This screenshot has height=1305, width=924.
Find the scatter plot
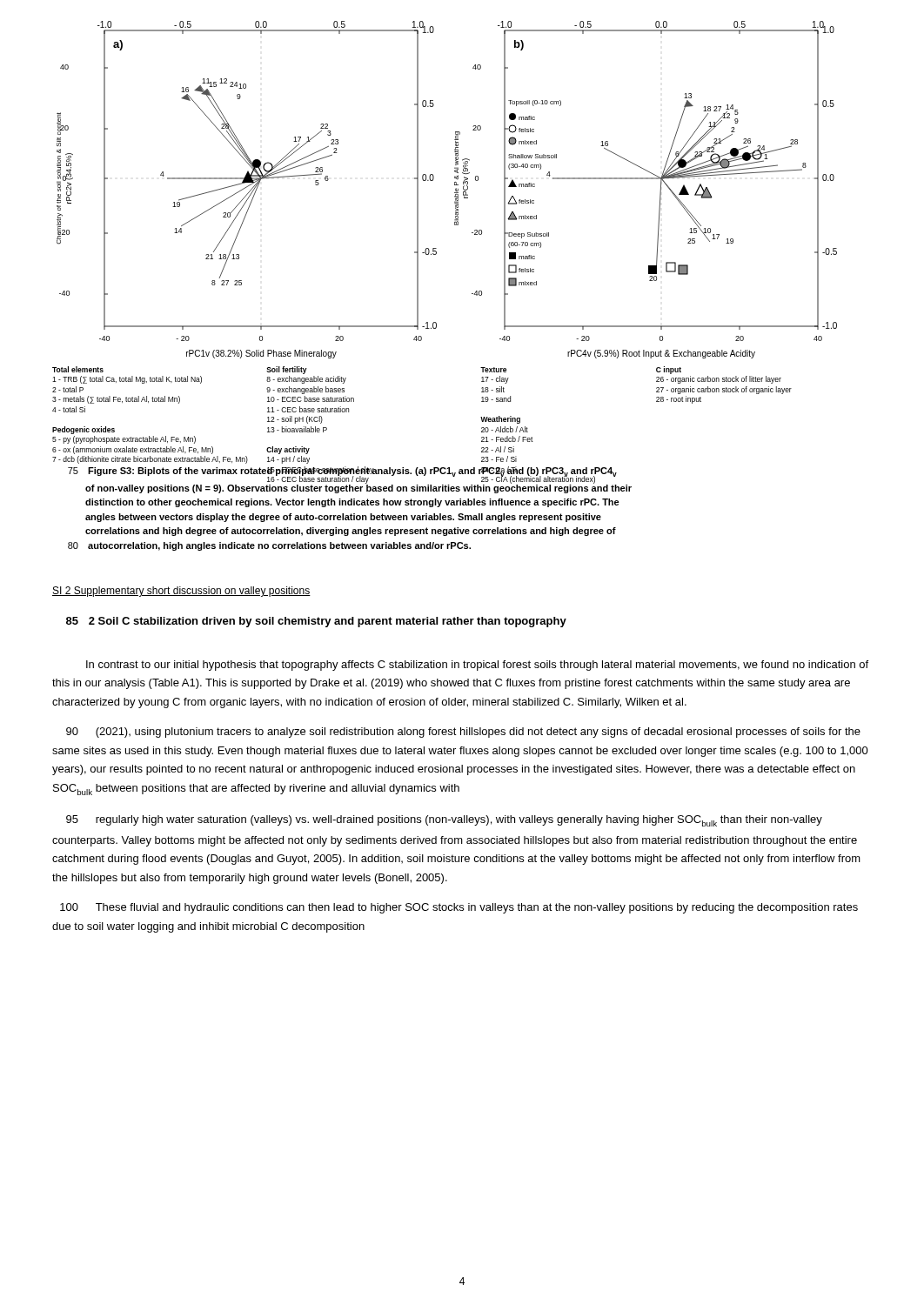pos(461,191)
